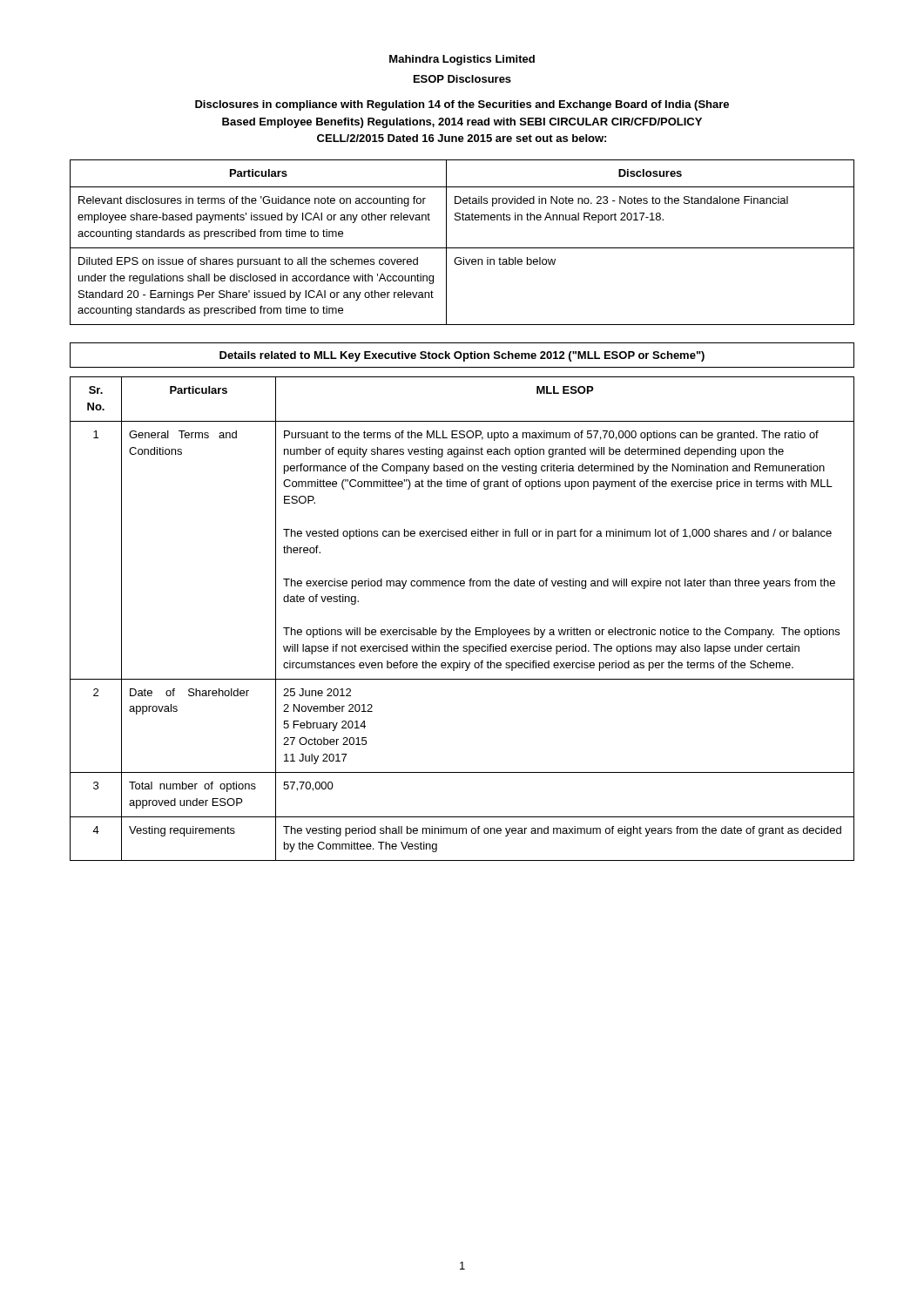The width and height of the screenshot is (924, 1307).
Task: Locate the section header that reads "ESOP Disclosures"
Action: pyautogui.click(x=462, y=79)
